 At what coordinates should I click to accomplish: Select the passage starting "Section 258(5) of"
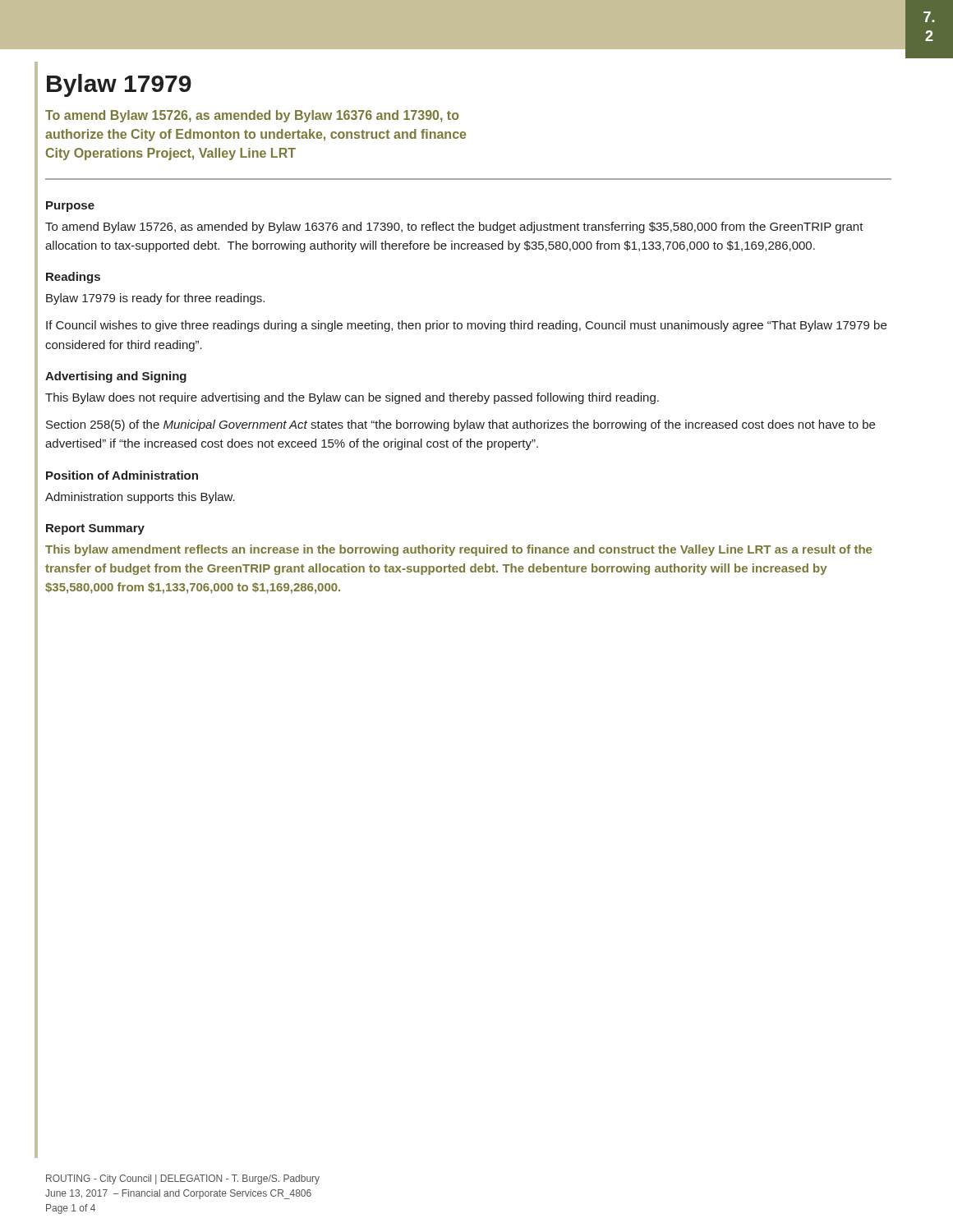pos(460,434)
